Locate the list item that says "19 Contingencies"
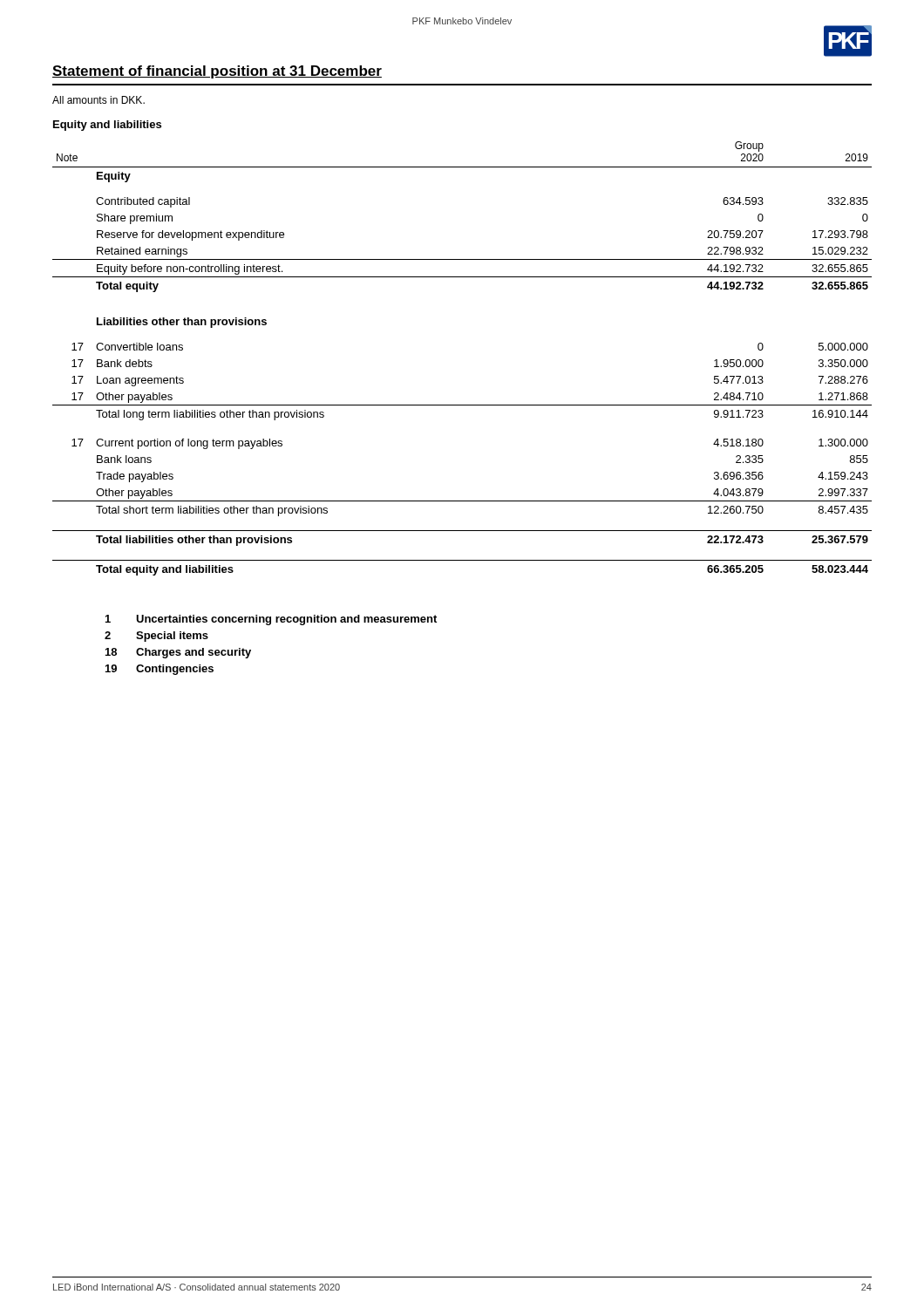The width and height of the screenshot is (924, 1308). pyautogui.click(x=159, y=668)
